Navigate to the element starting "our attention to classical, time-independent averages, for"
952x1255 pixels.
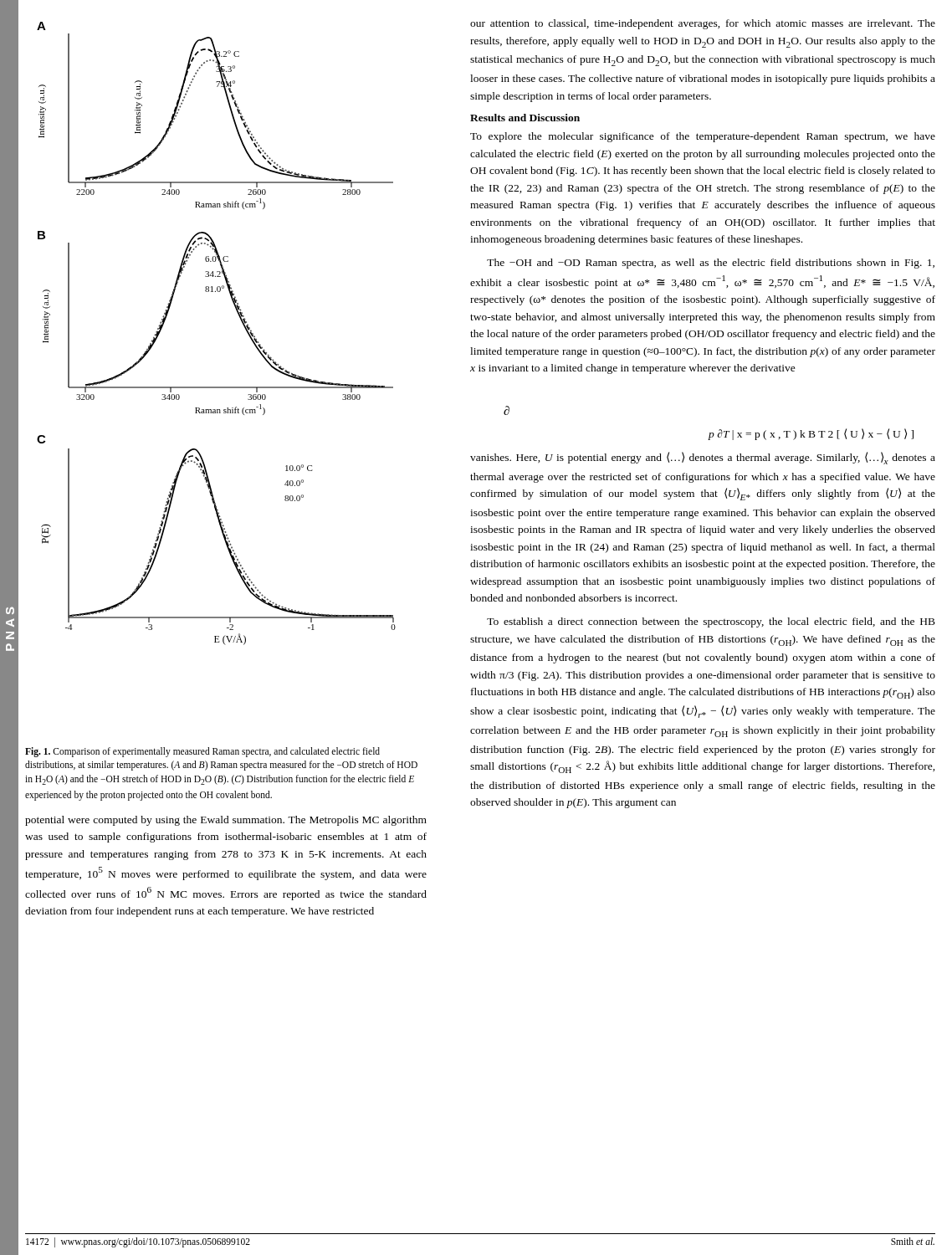(703, 60)
